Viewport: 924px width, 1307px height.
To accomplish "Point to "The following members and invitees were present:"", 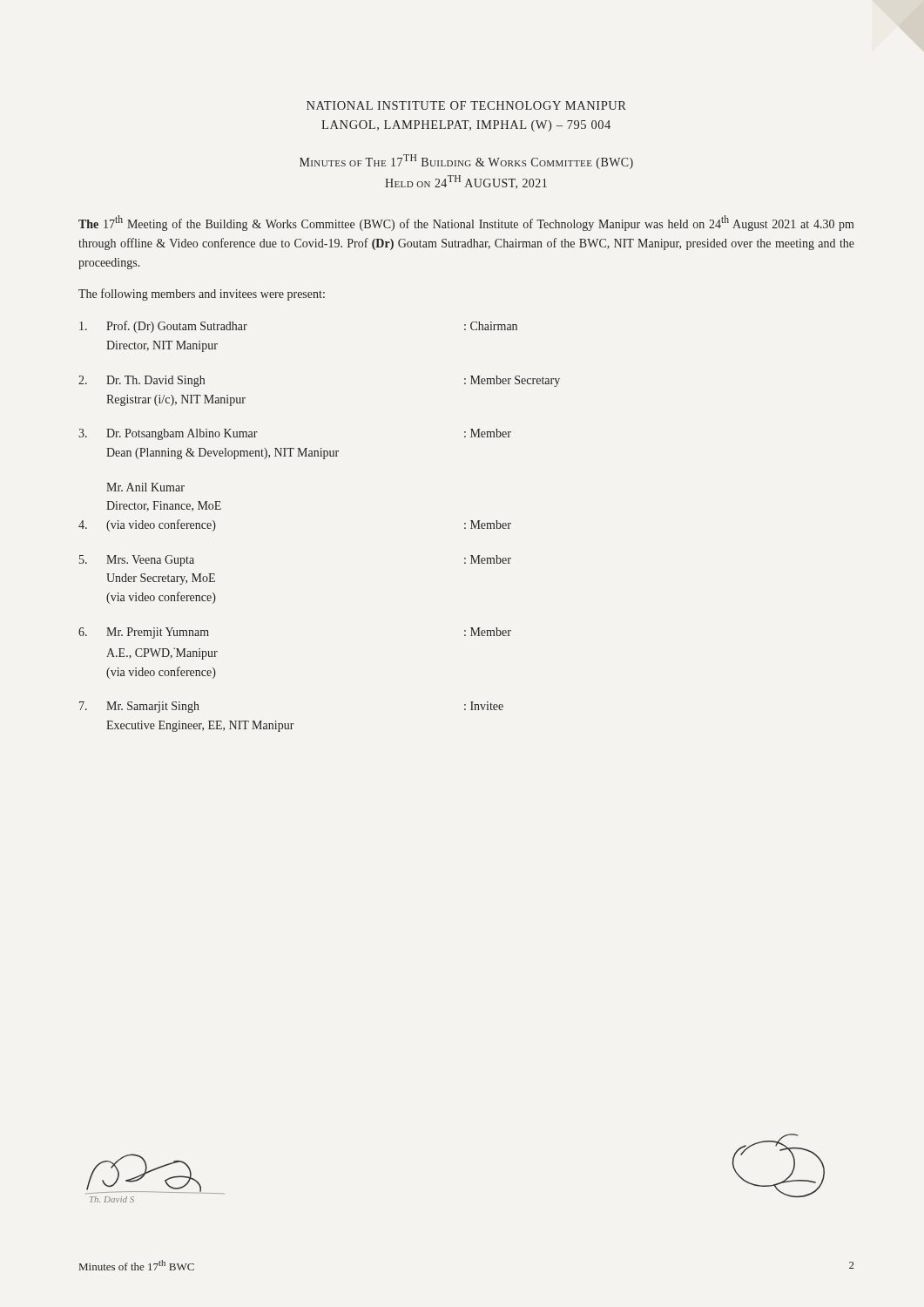I will tap(202, 294).
